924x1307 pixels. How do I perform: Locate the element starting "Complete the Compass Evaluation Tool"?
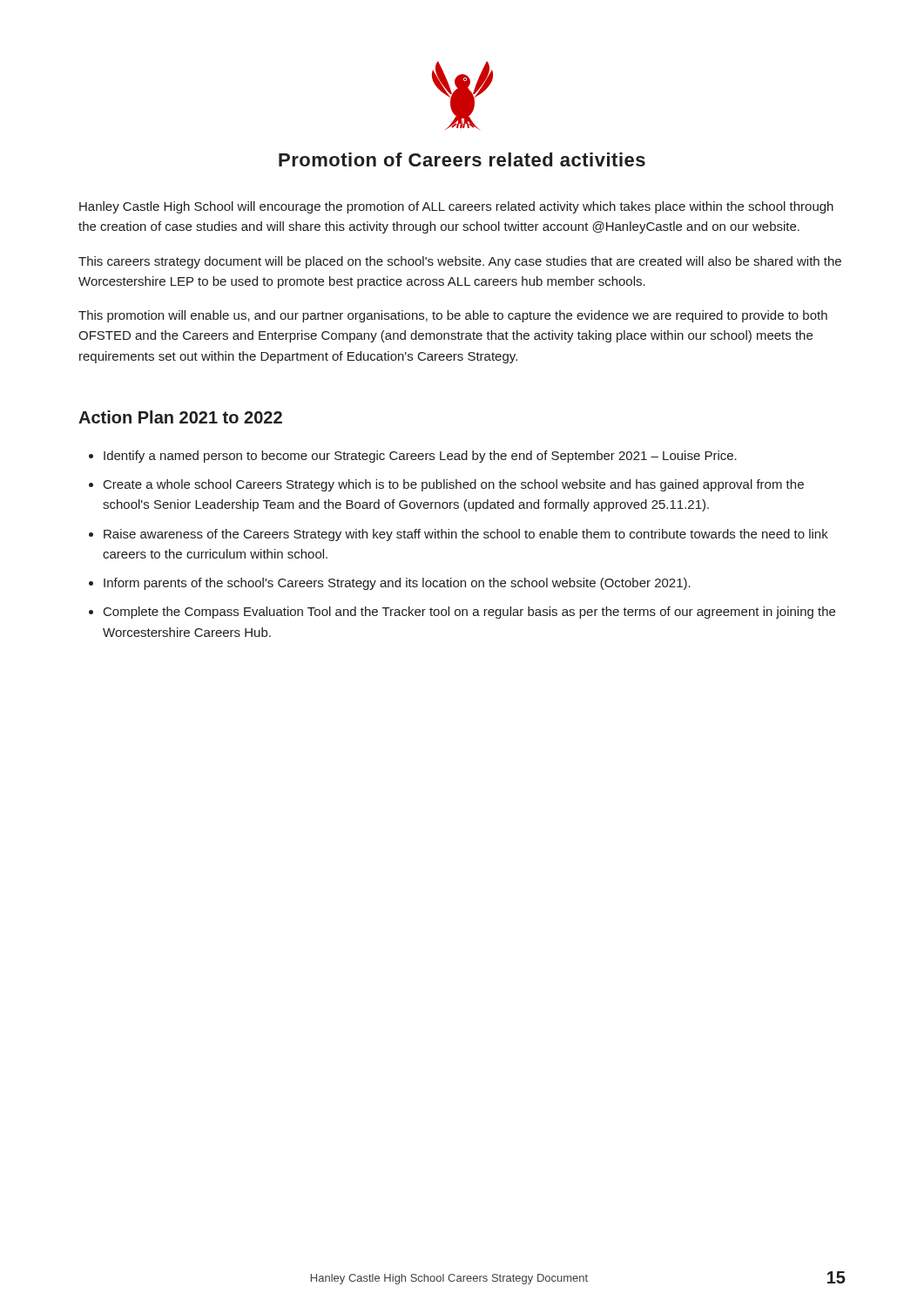click(x=474, y=622)
